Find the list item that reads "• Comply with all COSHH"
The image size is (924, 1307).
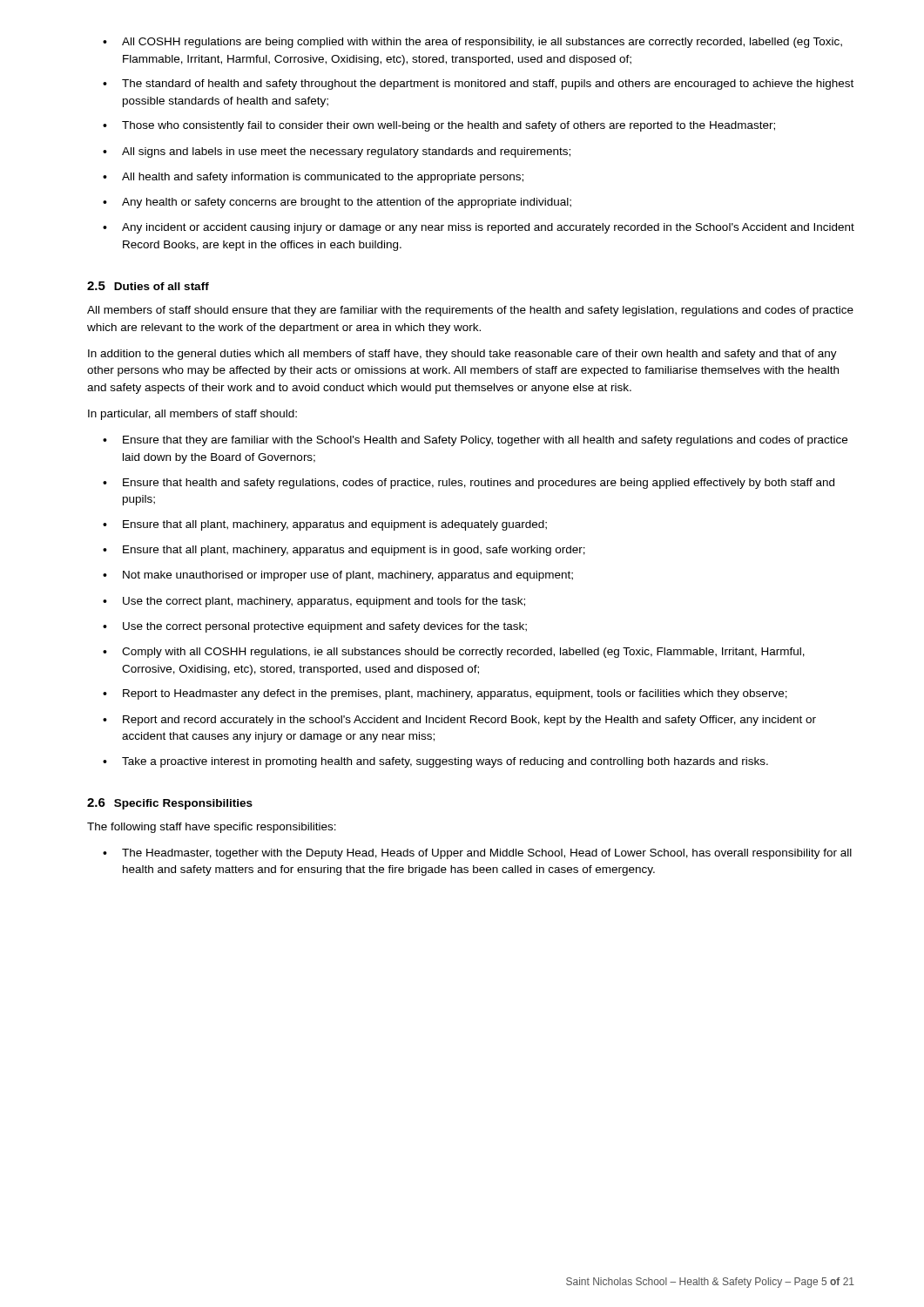pyautogui.click(x=479, y=660)
